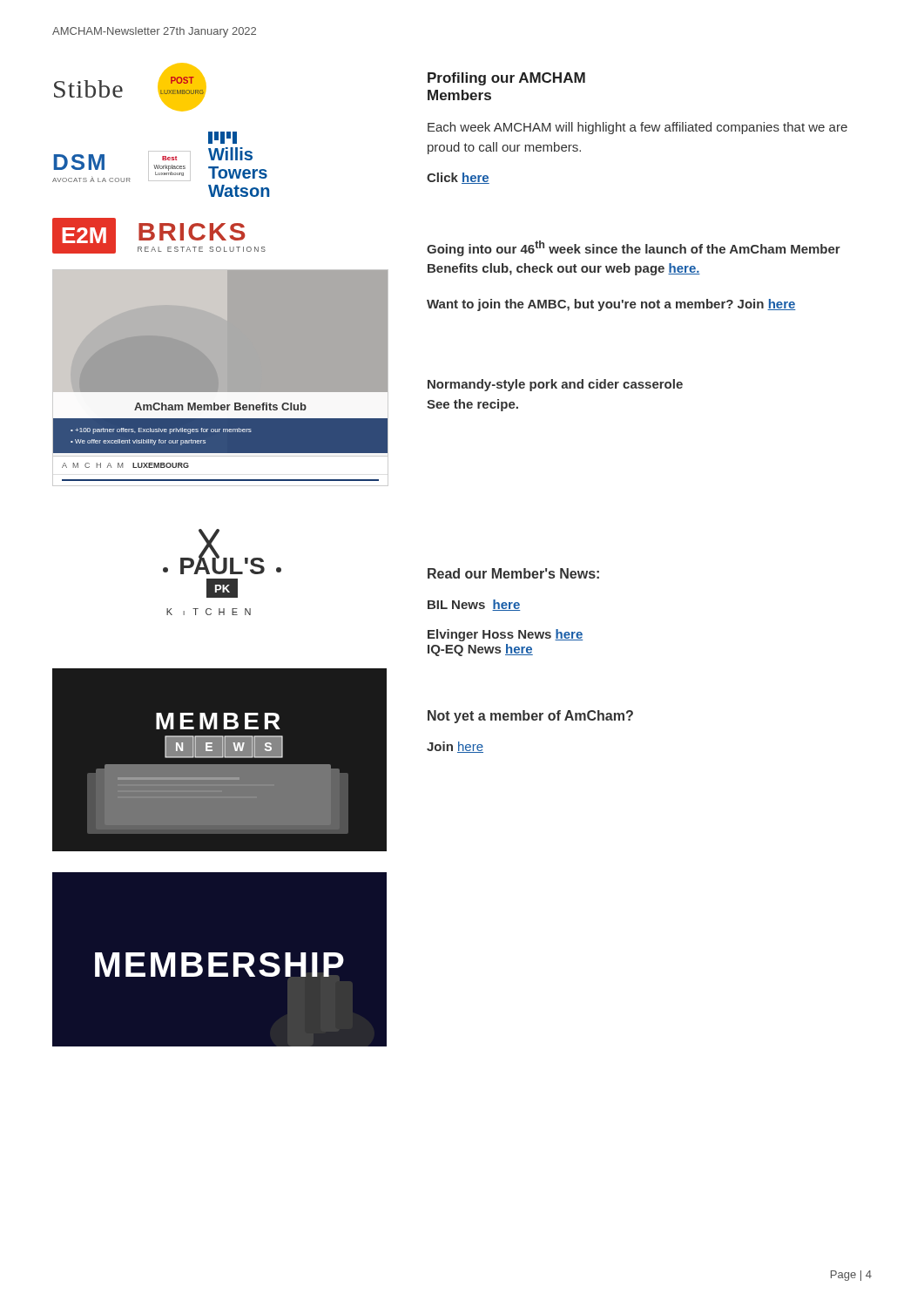Where is the passage that starts "Each week AMCHAM will highlight a few"?

(x=637, y=137)
